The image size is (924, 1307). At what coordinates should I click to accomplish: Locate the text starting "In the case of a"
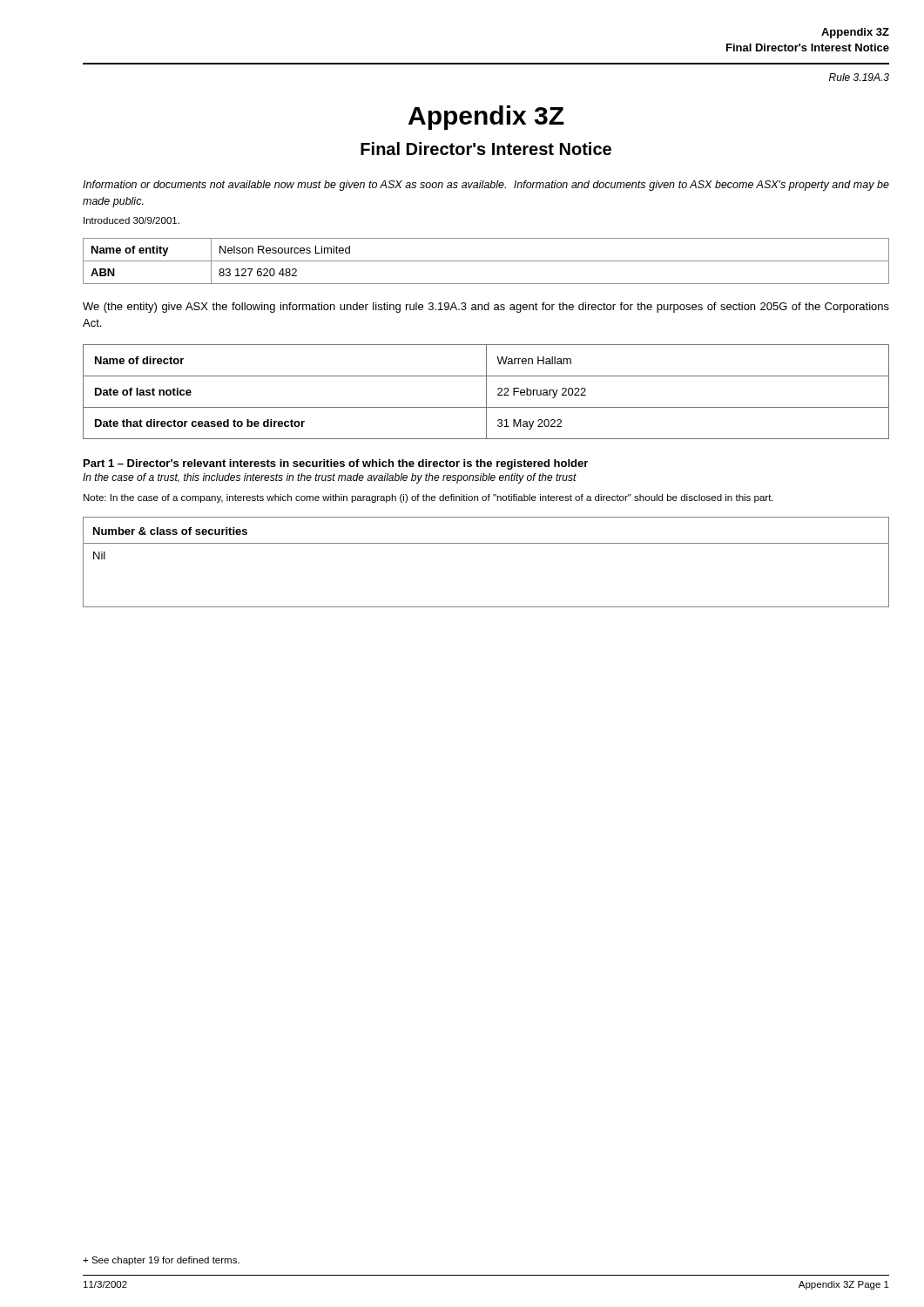(329, 477)
